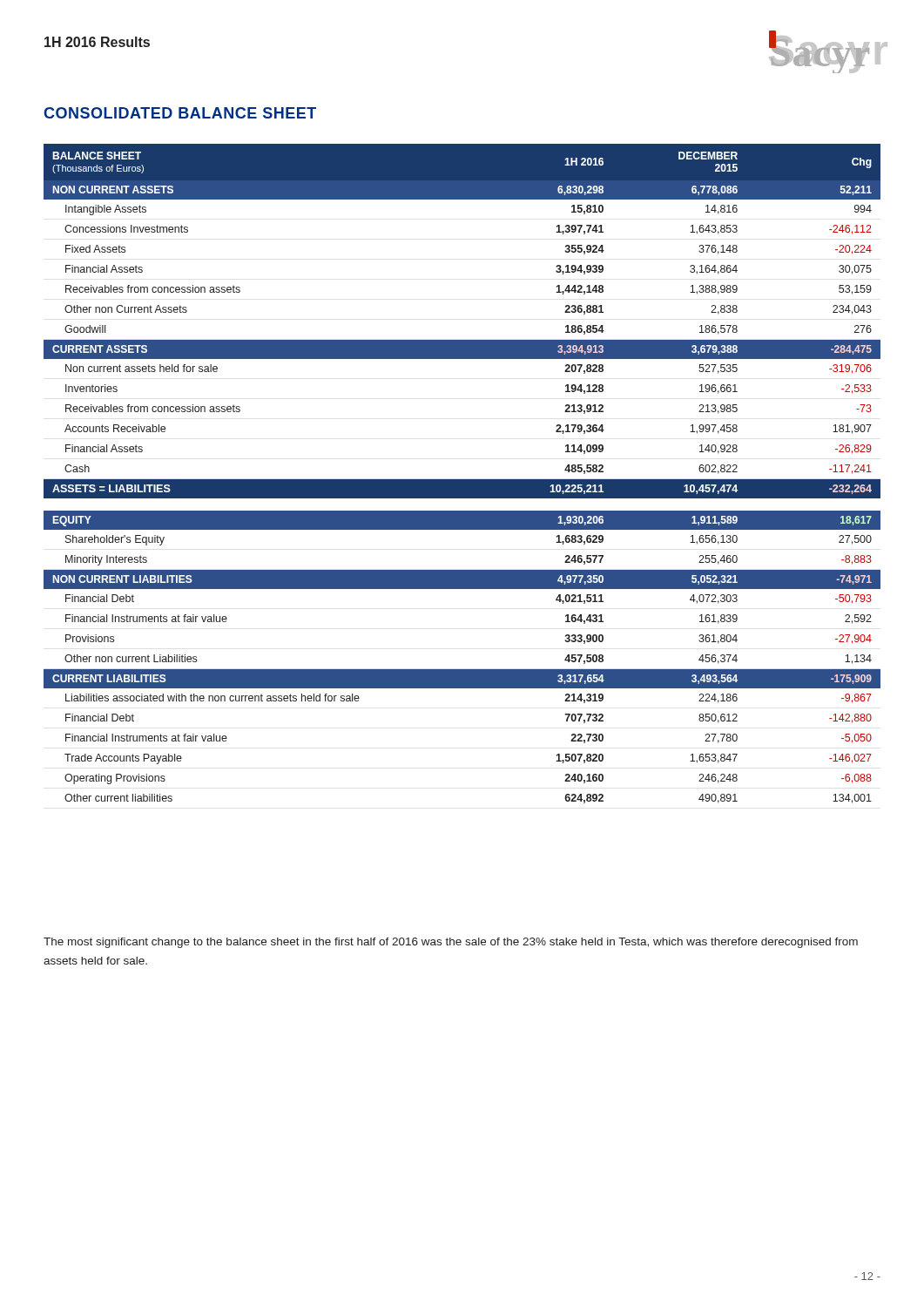The image size is (924, 1307).
Task: Locate the table with the text "Liabilities associated with the"
Action: [462, 476]
